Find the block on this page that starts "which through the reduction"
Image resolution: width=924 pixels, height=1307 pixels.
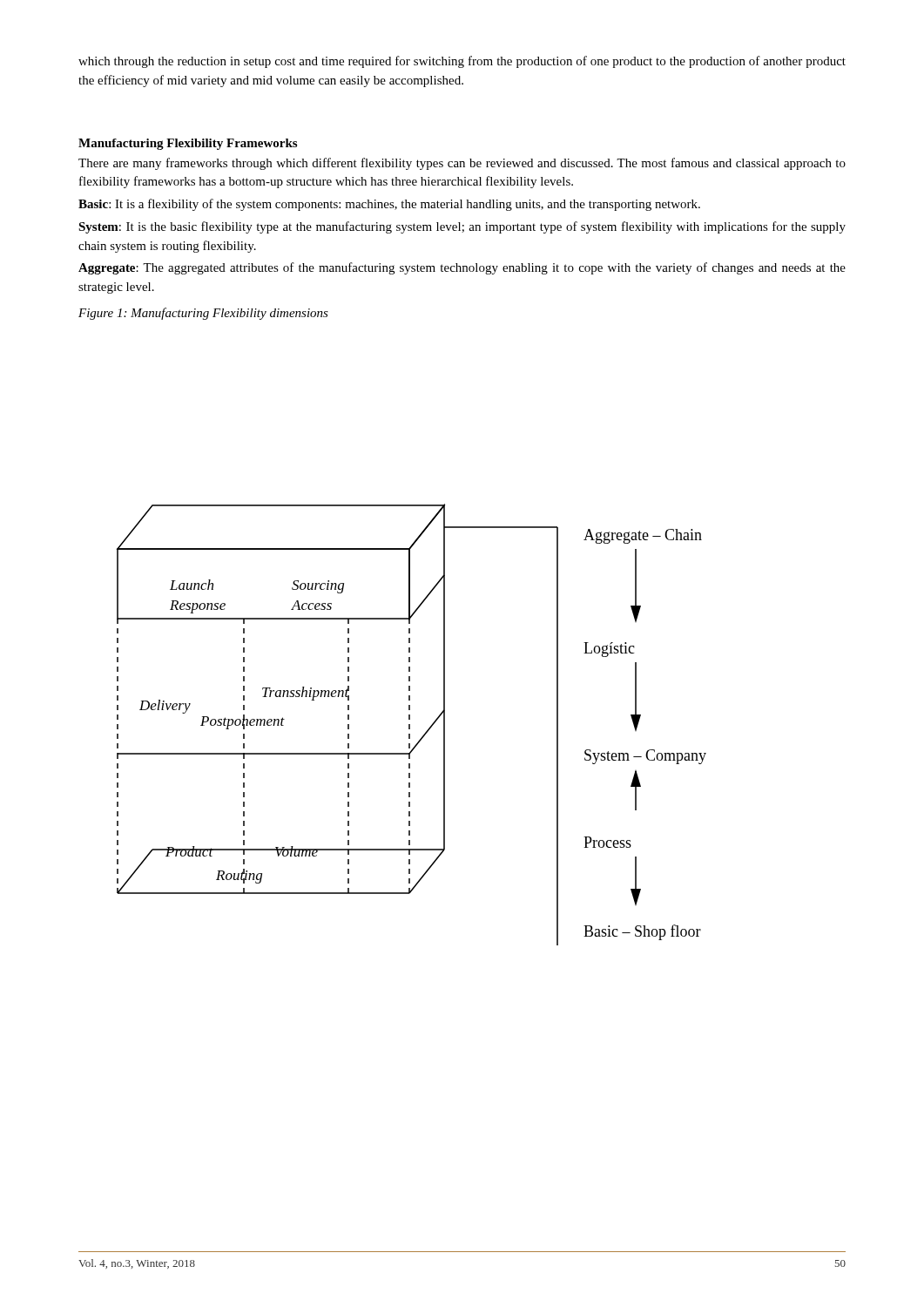pyautogui.click(x=462, y=70)
